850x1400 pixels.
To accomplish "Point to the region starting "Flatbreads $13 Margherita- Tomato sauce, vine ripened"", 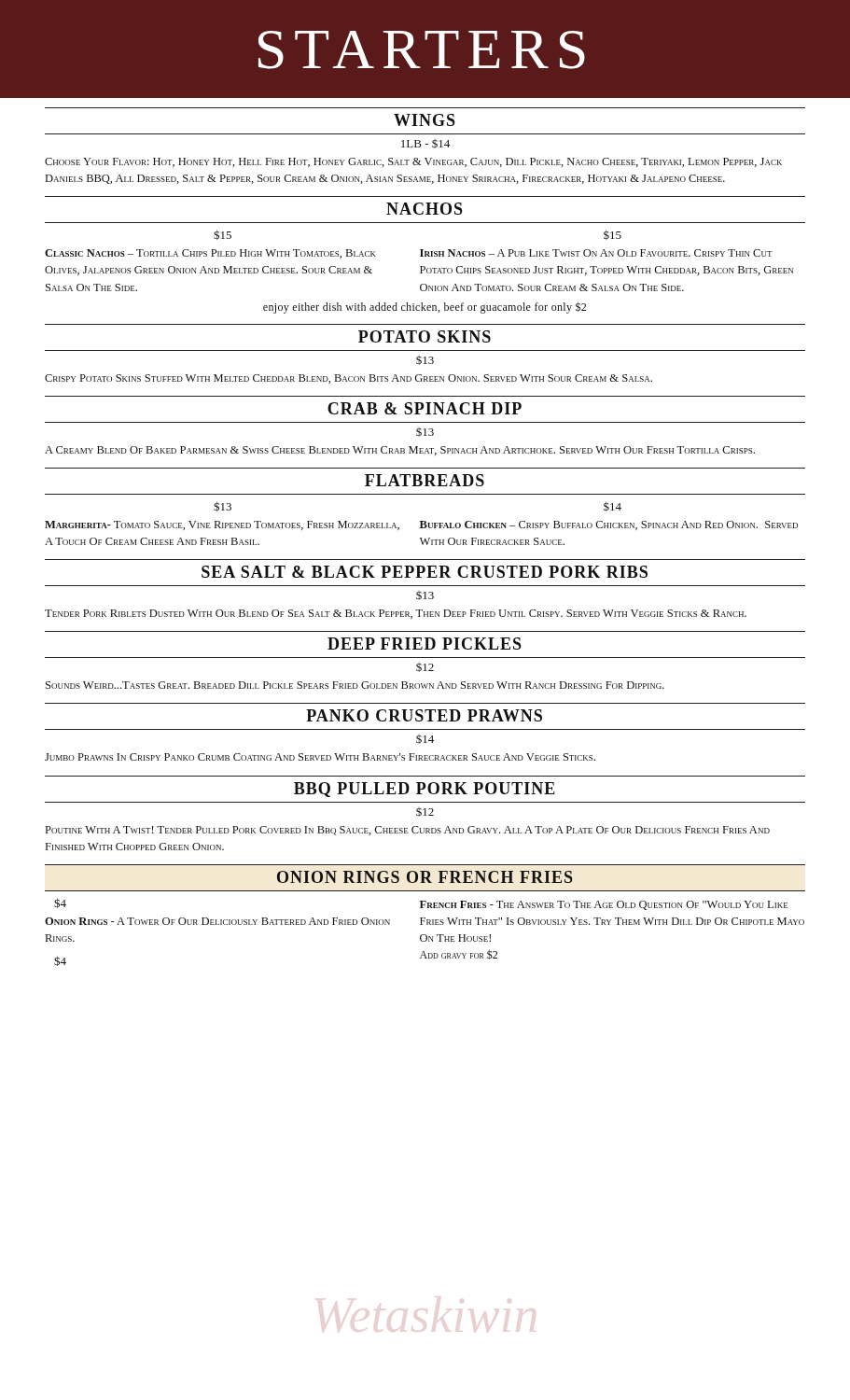I will point(425,509).
